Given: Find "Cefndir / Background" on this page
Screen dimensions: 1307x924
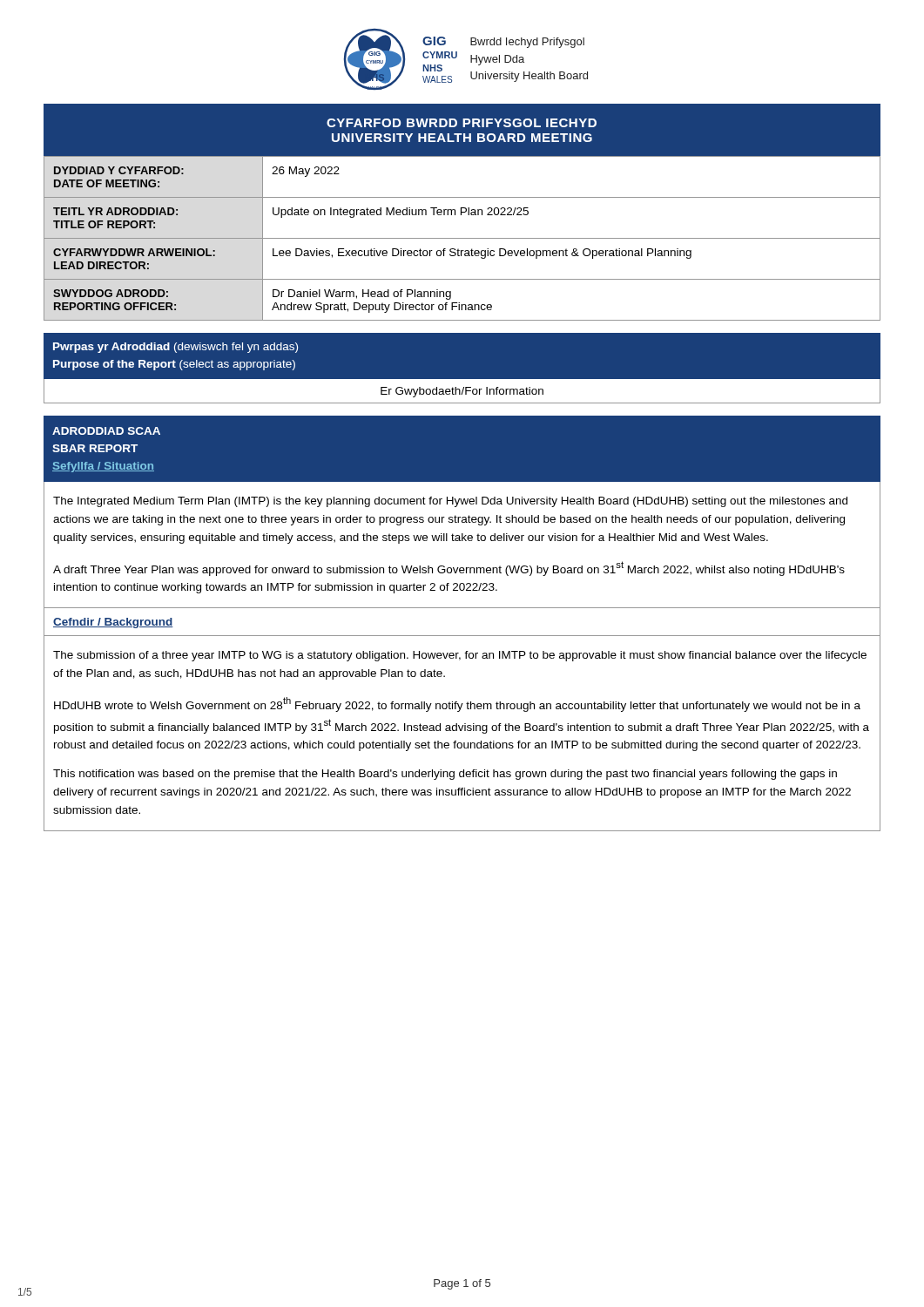Looking at the screenshot, I should tap(113, 622).
